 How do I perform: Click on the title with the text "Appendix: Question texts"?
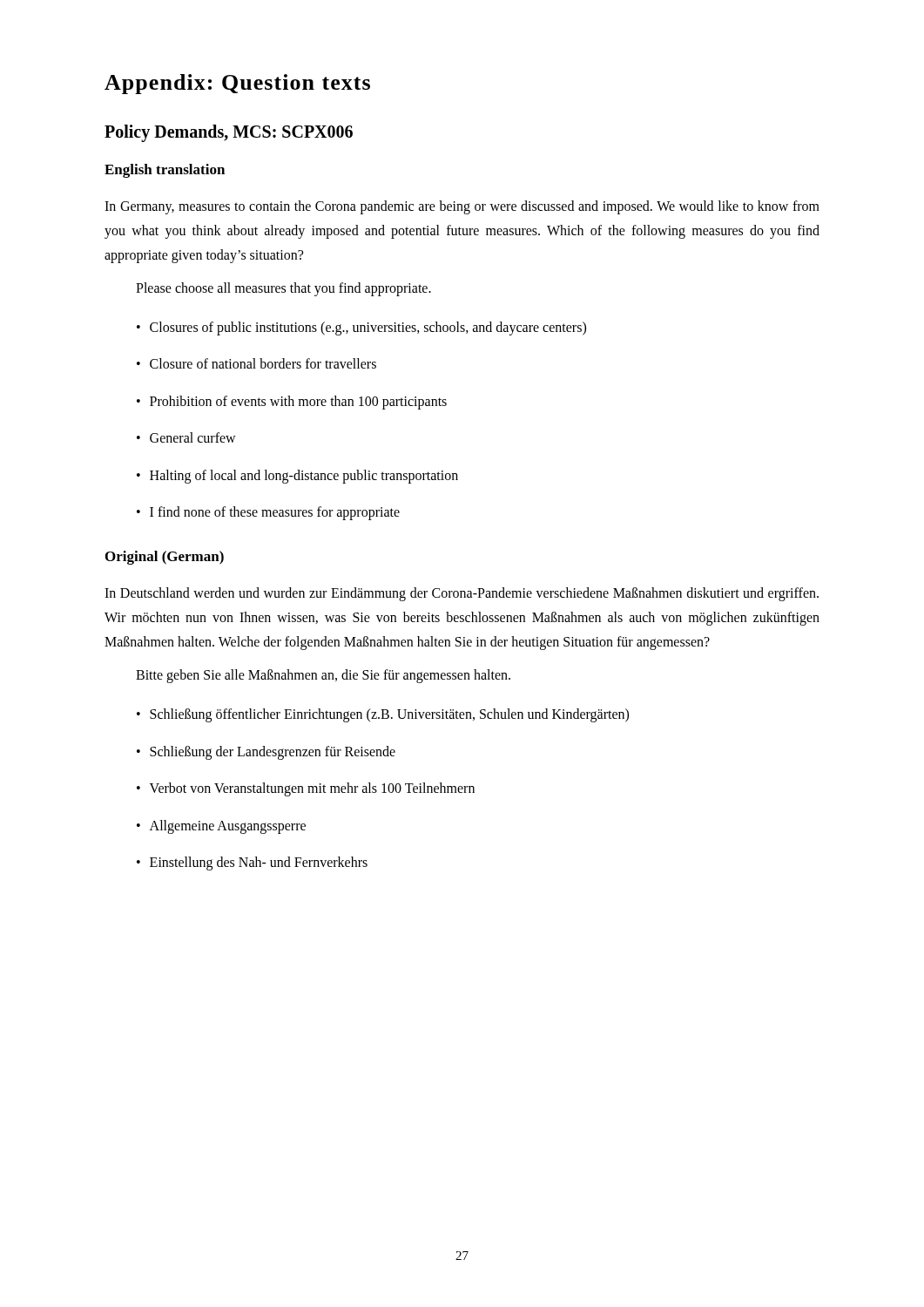pos(237,84)
